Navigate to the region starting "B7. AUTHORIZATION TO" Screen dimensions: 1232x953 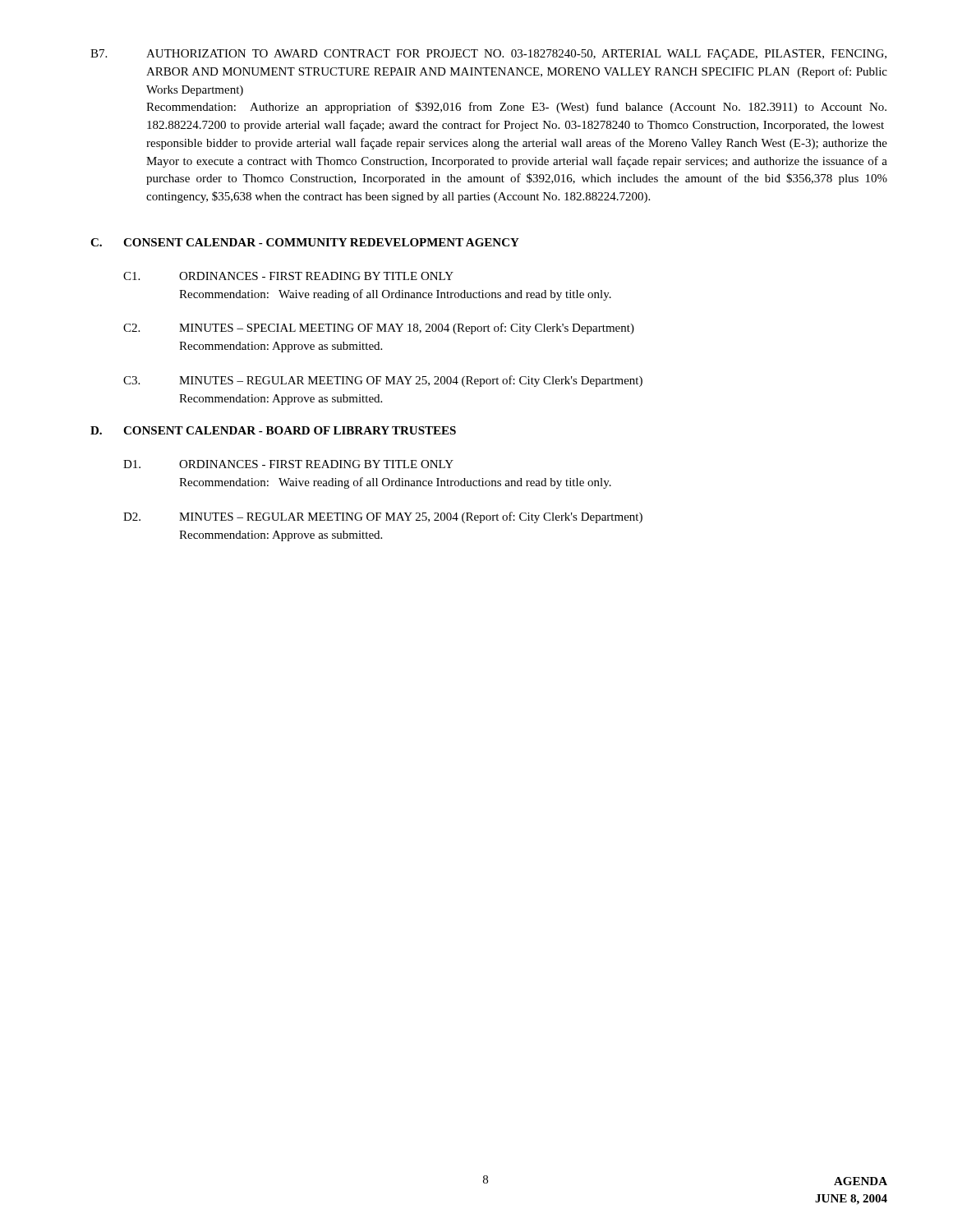pyautogui.click(x=489, y=126)
